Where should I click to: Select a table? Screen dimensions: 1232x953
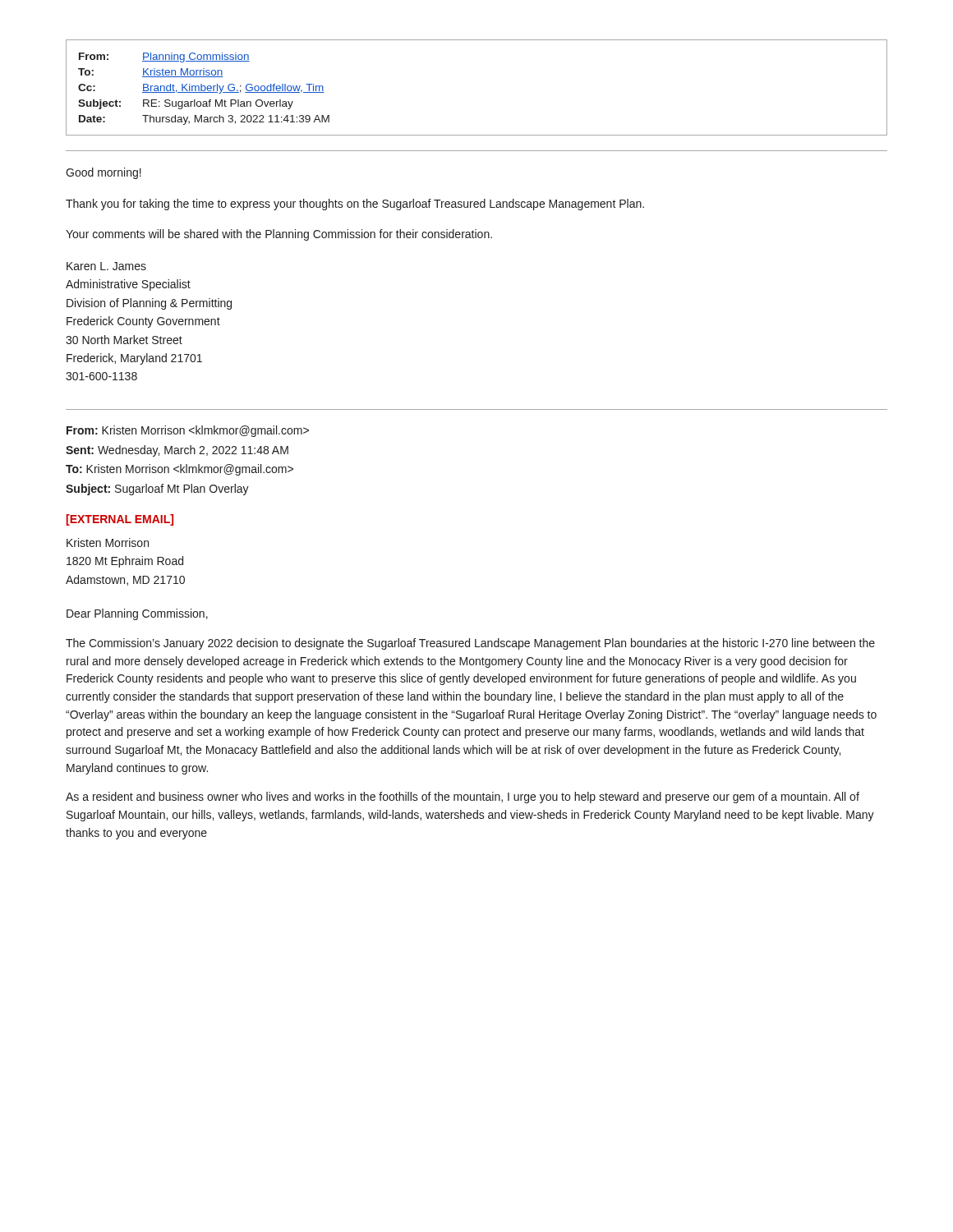[x=476, y=87]
